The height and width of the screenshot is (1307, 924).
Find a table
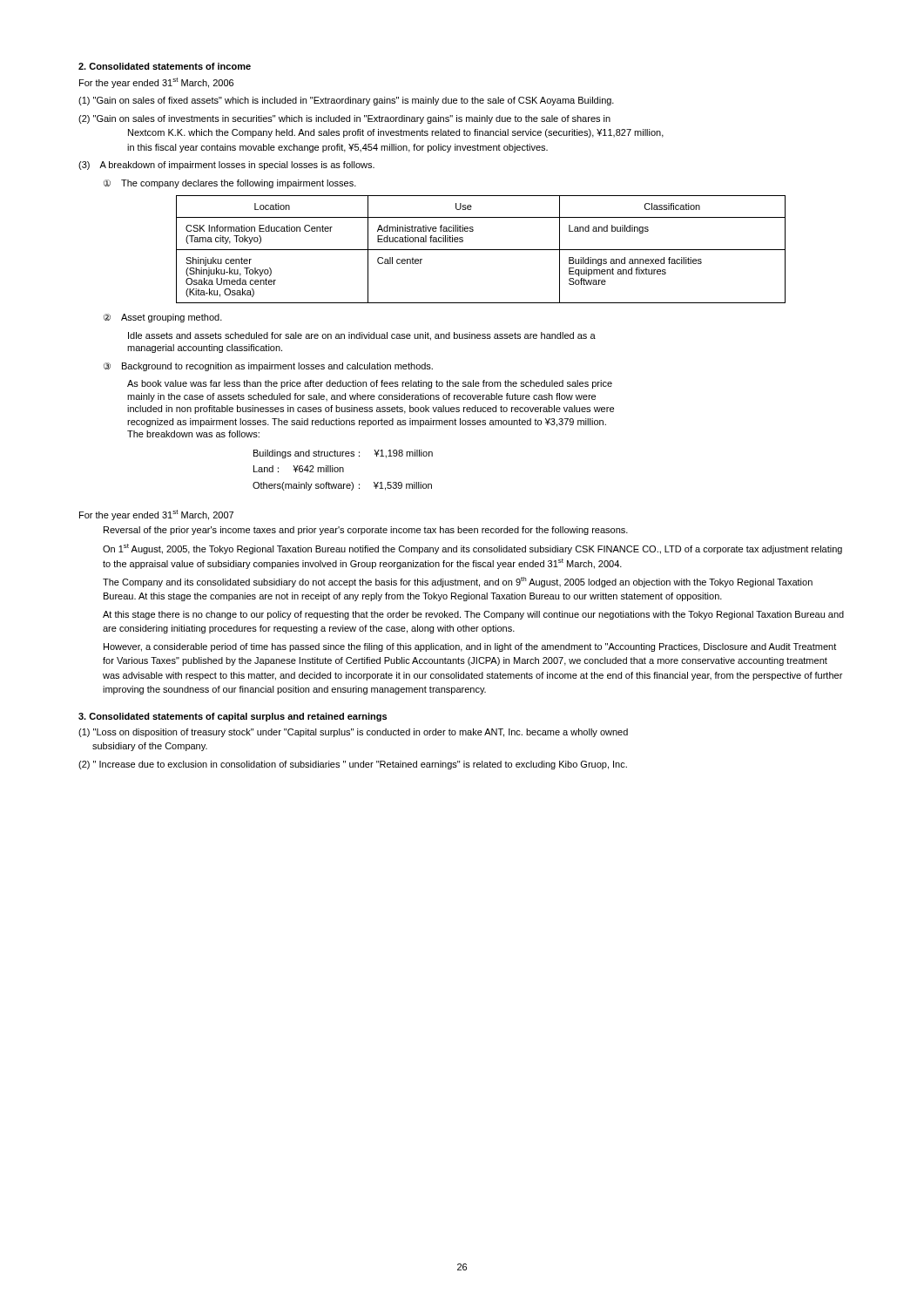click(x=486, y=249)
